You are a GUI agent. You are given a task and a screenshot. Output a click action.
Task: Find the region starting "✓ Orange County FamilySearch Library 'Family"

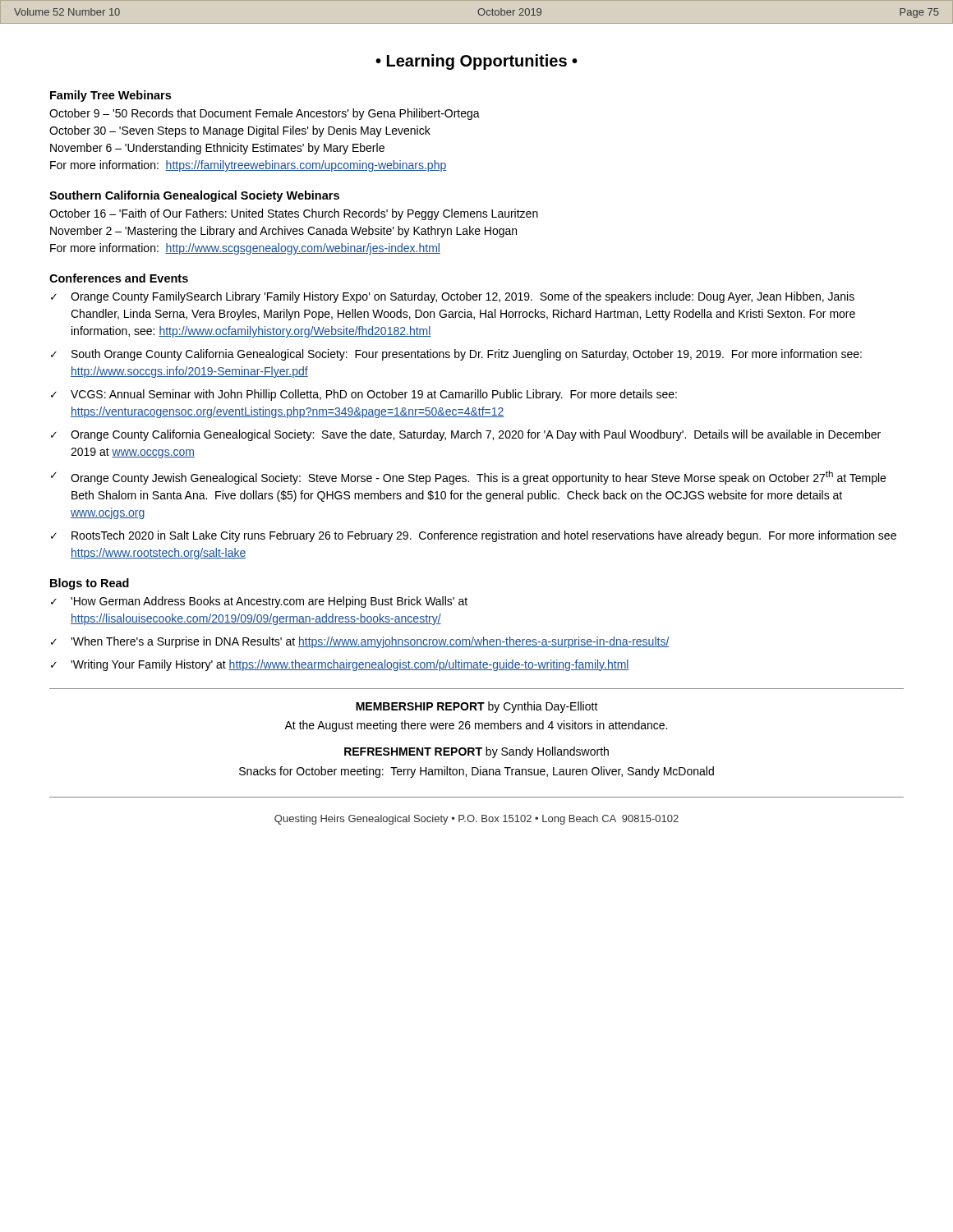point(476,314)
